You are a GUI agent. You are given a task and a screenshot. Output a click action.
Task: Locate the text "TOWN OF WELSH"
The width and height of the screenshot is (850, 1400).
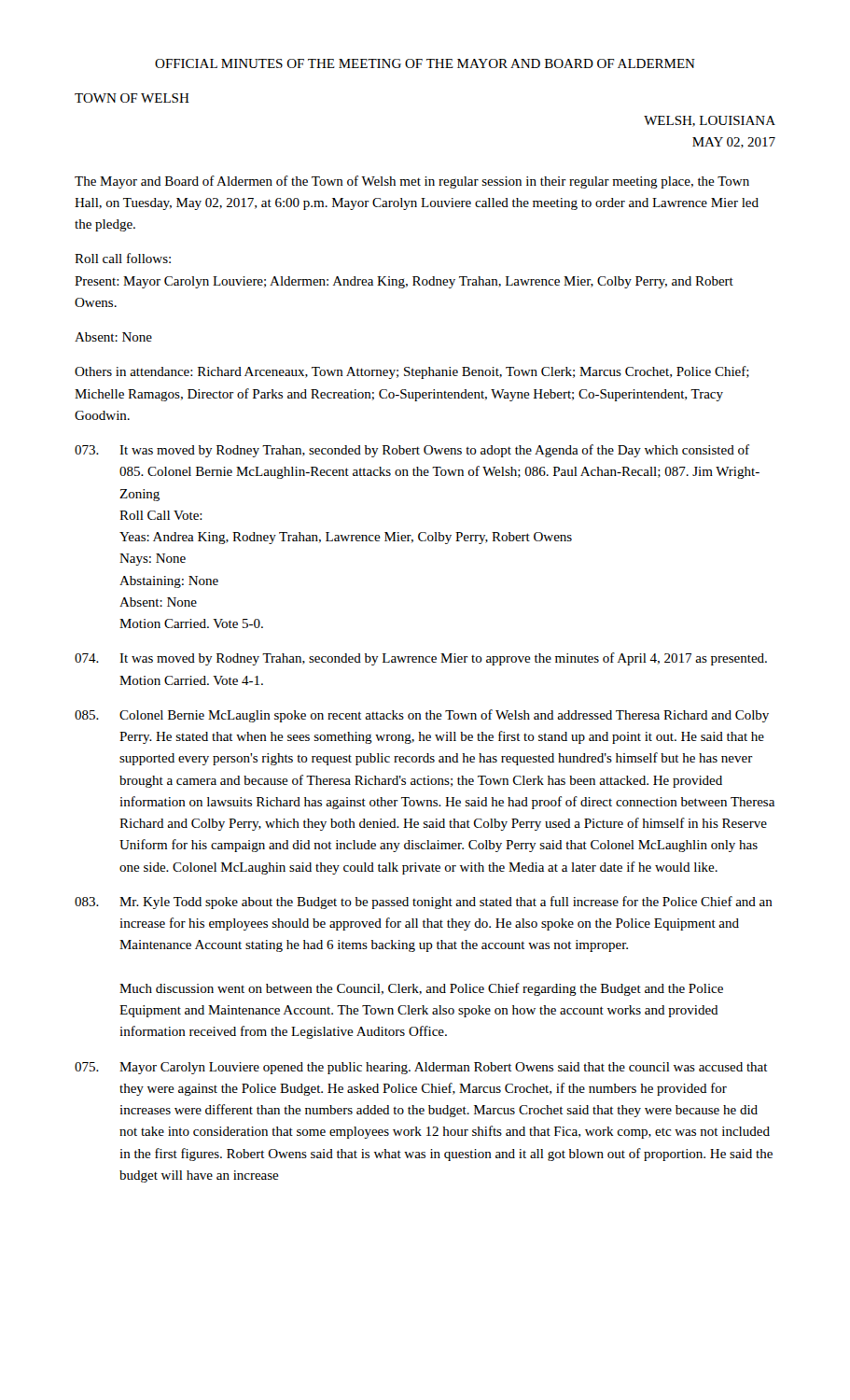pos(132,98)
